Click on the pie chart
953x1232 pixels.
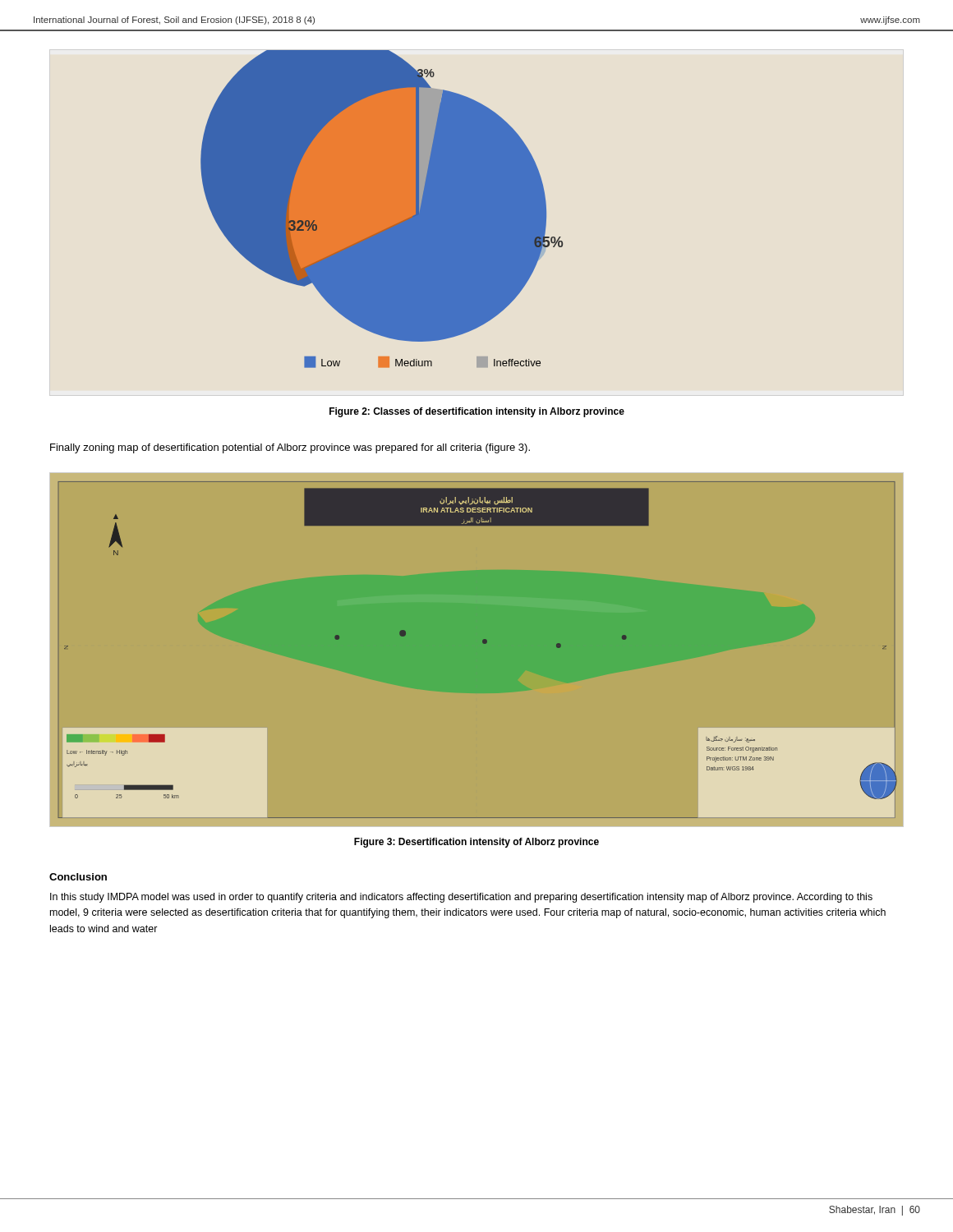tap(476, 223)
